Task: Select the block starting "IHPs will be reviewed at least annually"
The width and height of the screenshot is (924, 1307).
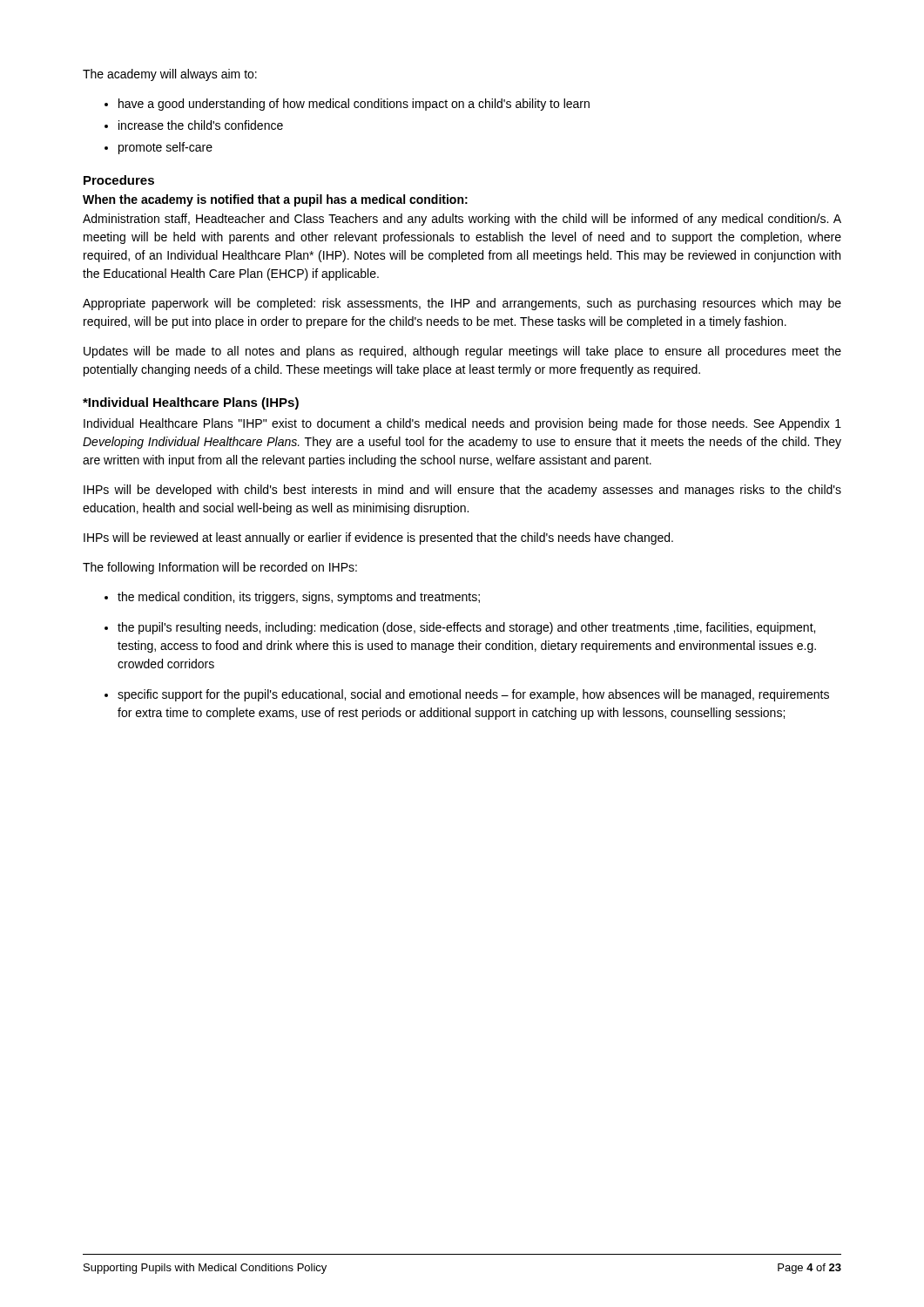Action: point(378,538)
